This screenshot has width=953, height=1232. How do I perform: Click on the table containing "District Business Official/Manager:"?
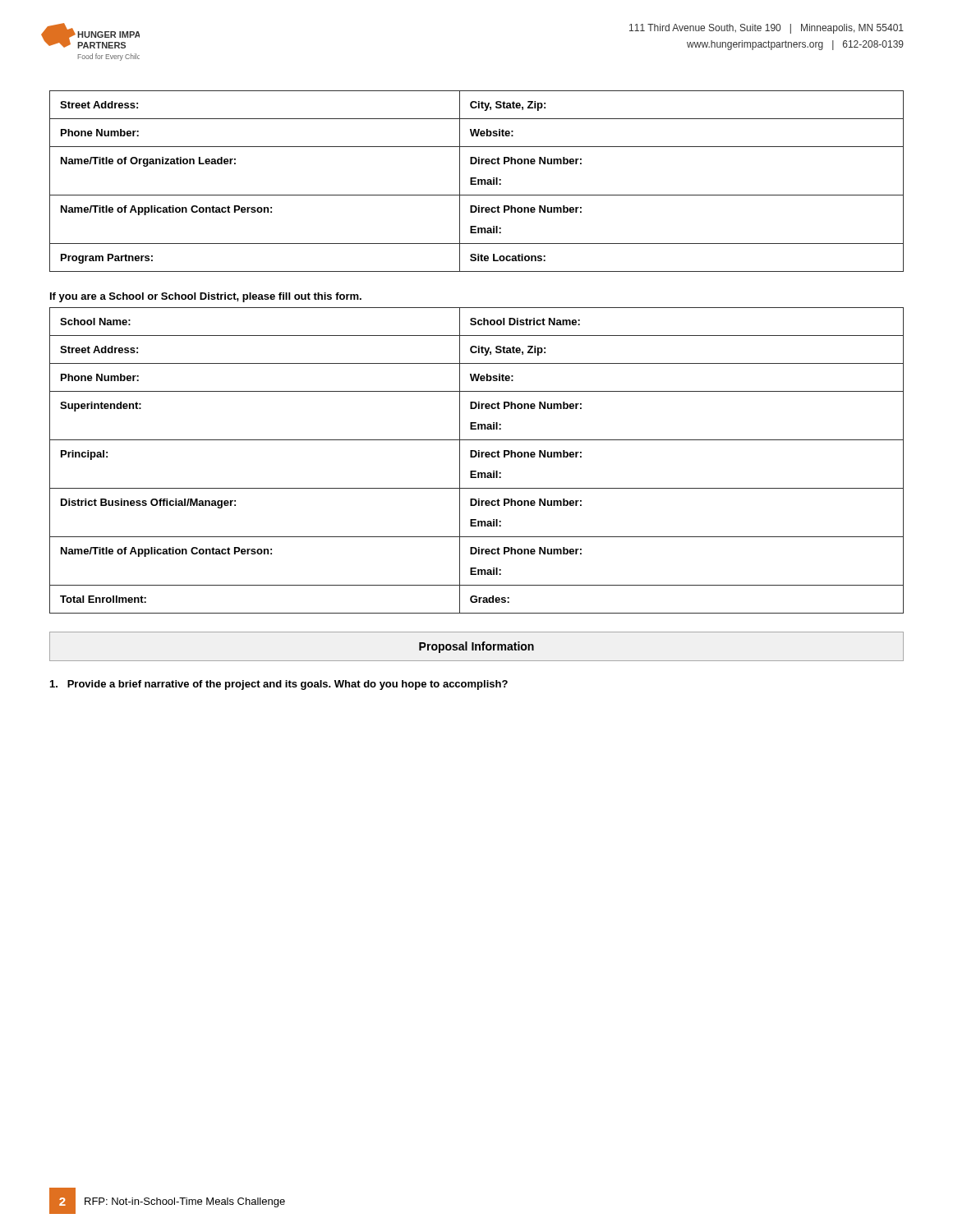tap(476, 460)
